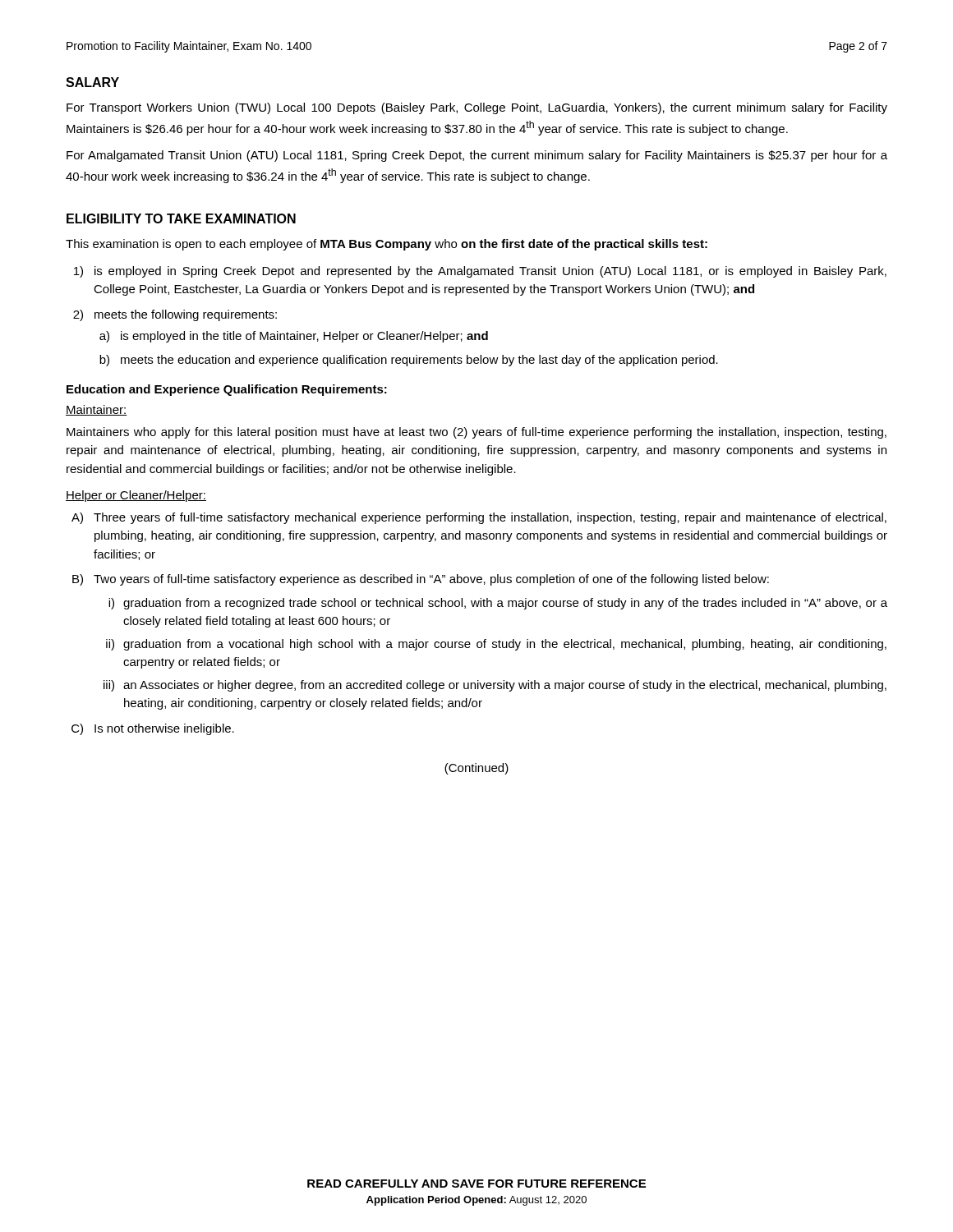Image resolution: width=953 pixels, height=1232 pixels.
Task: Select the block starting "B) Two years"
Action: pyautogui.click(x=418, y=579)
